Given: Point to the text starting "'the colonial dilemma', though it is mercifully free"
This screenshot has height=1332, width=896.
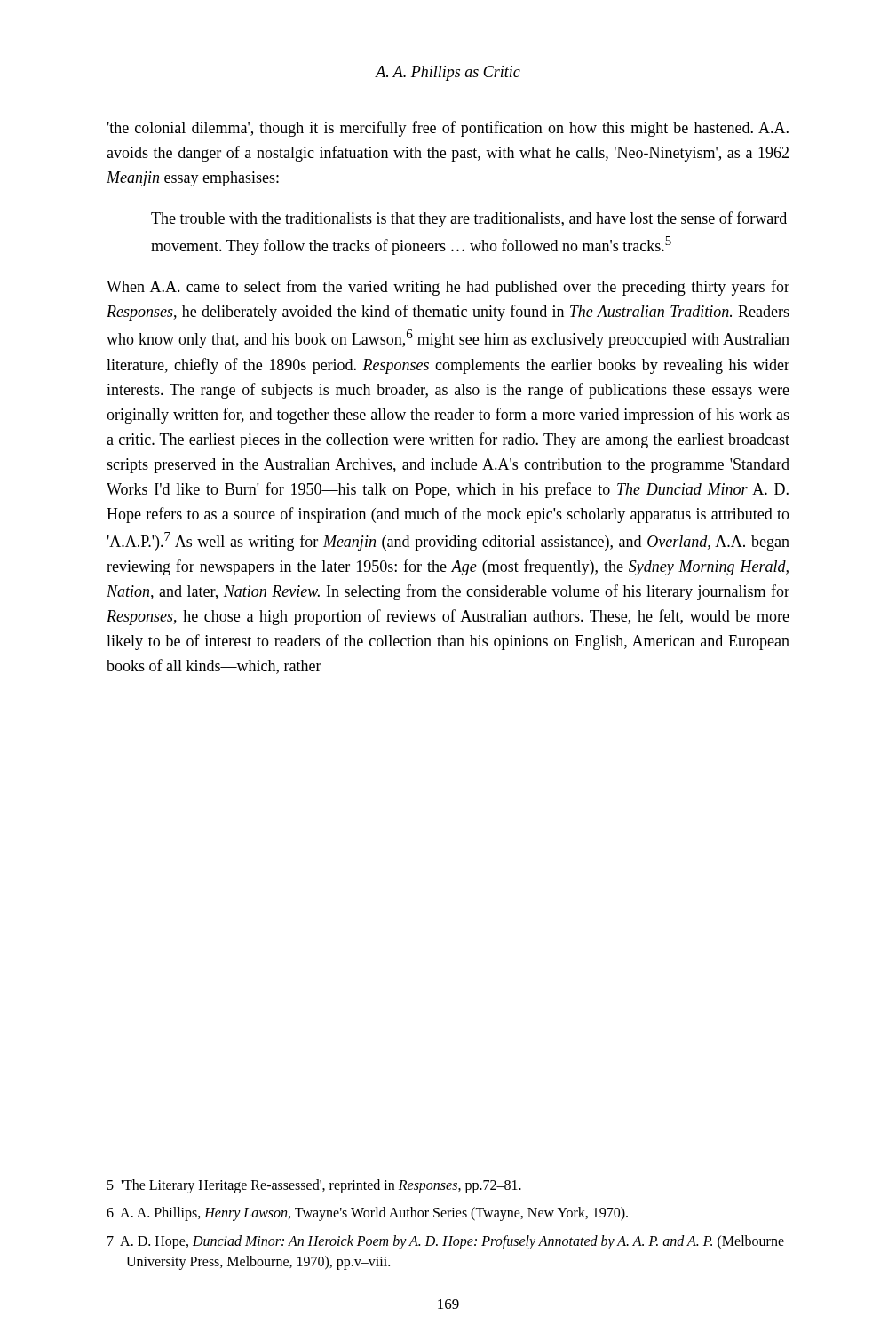Looking at the screenshot, I should coord(448,153).
